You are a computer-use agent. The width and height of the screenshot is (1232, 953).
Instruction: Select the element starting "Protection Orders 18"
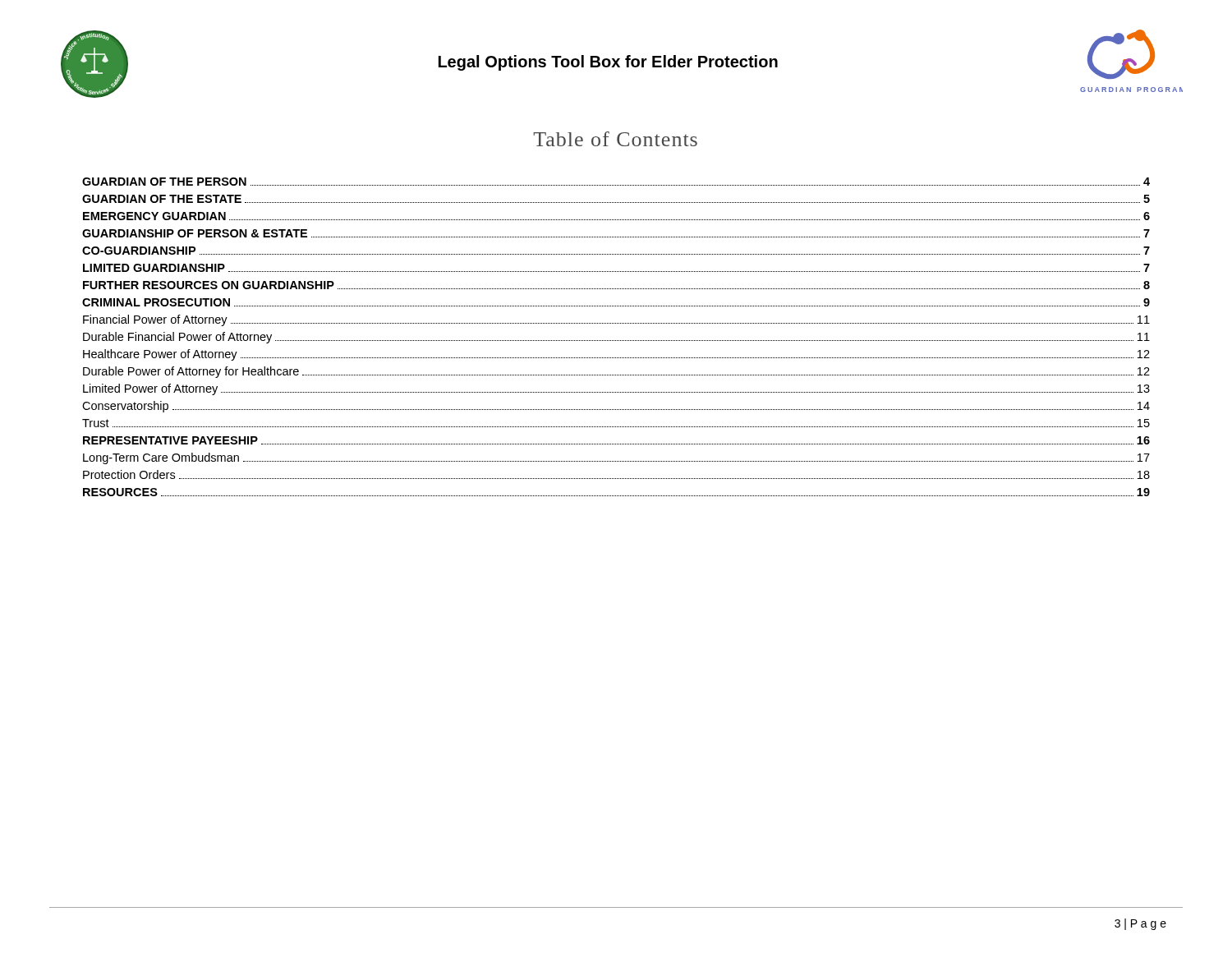(x=616, y=475)
